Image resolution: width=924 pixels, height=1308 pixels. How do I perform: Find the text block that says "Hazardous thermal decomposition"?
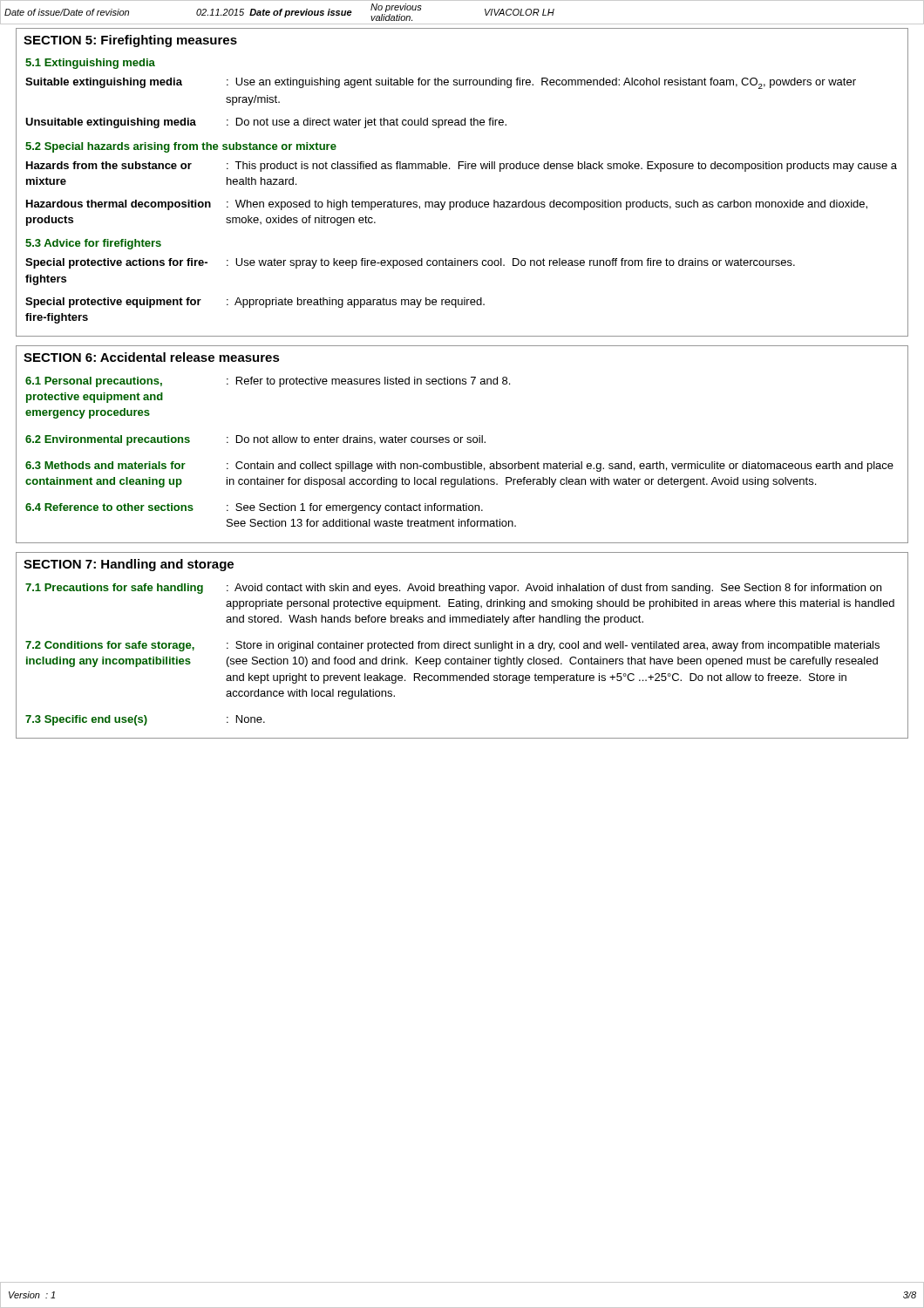click(x=462, y=212)
